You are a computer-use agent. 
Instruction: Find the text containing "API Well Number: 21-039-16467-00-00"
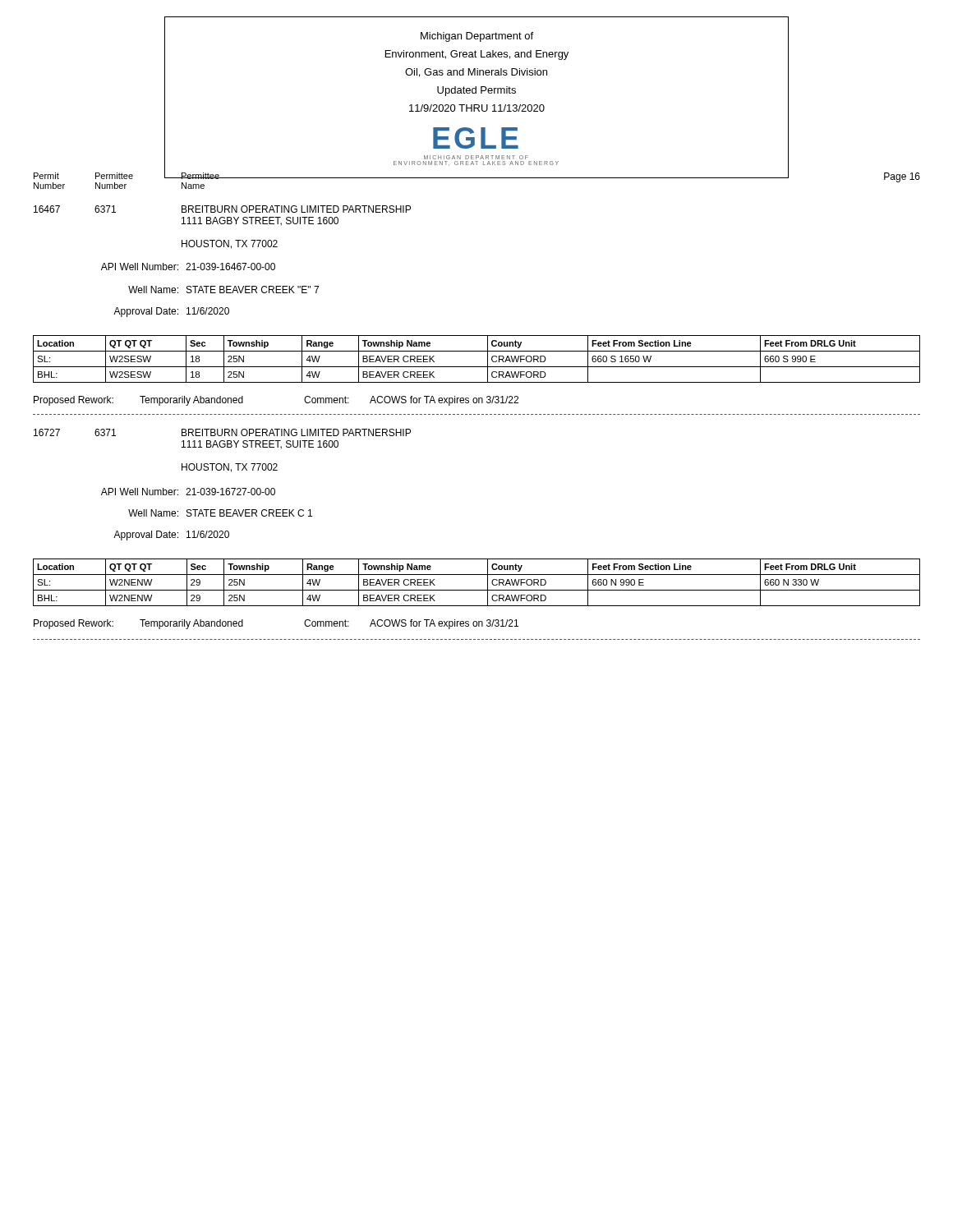(x=188, y=267)
